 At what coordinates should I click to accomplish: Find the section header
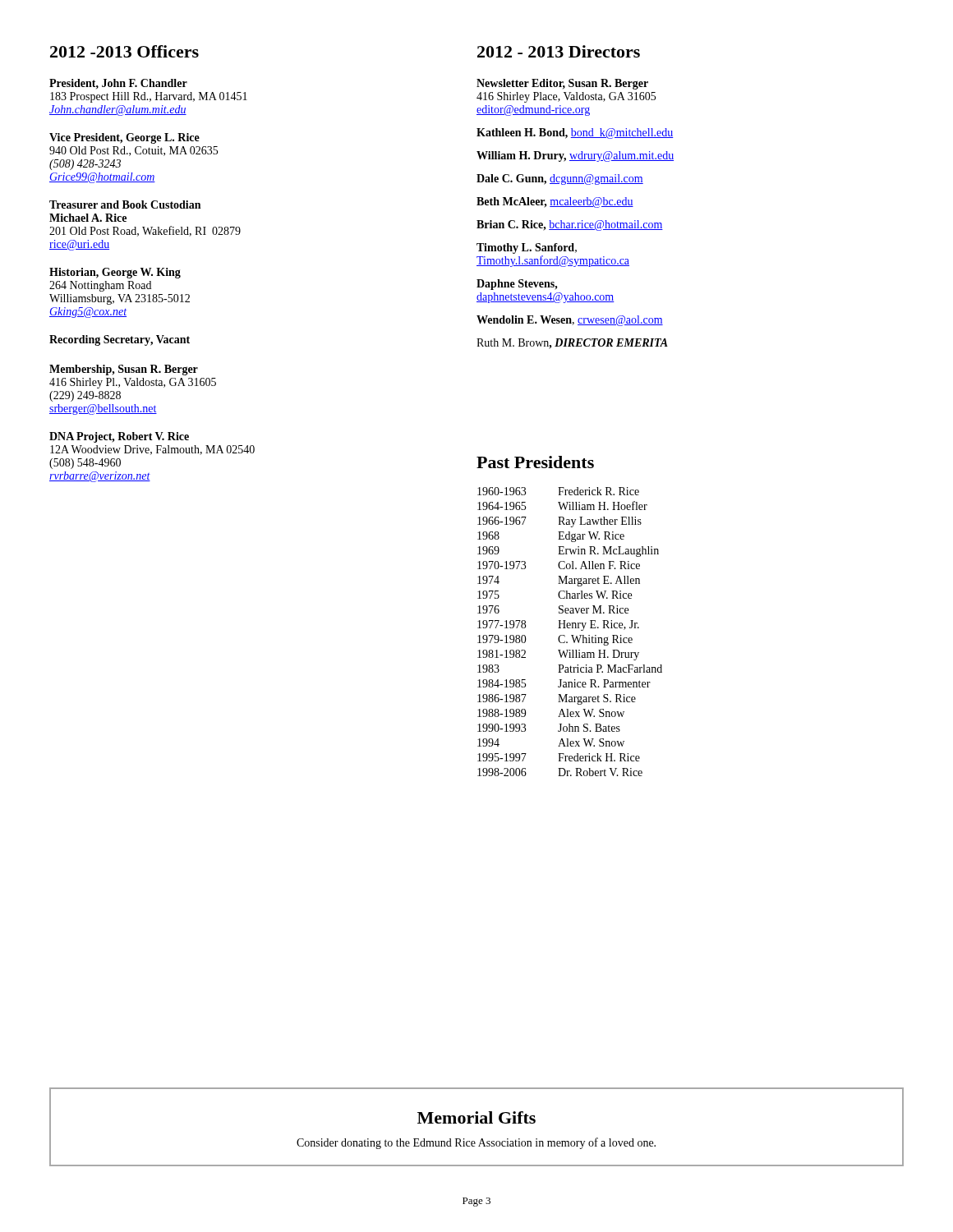tap(535, 462)
